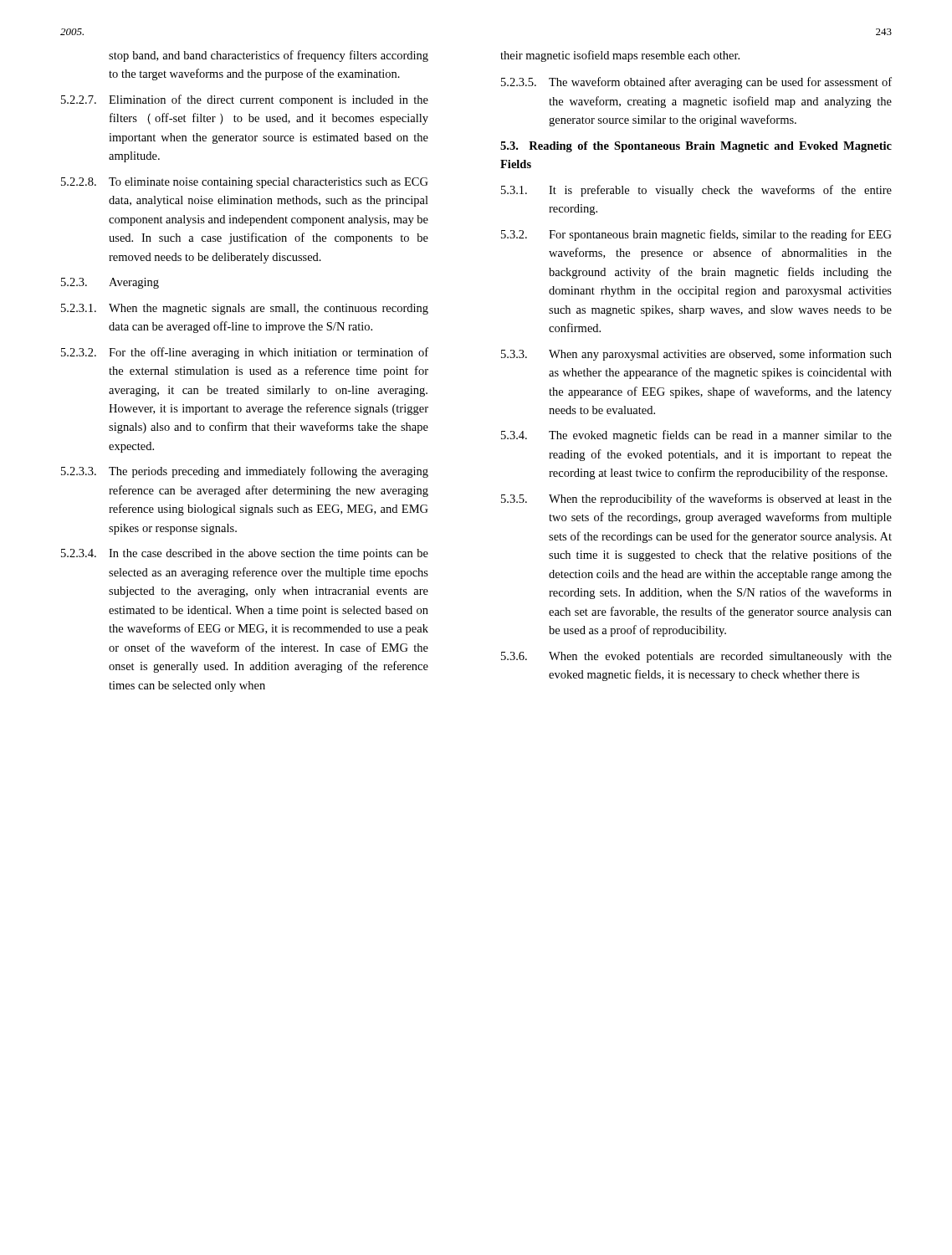Locate the text starting "5.2.2.8. To eliminate noise containing special characteristics"
The width and height of the screenshot is (952, 1255).
(244, 219)
